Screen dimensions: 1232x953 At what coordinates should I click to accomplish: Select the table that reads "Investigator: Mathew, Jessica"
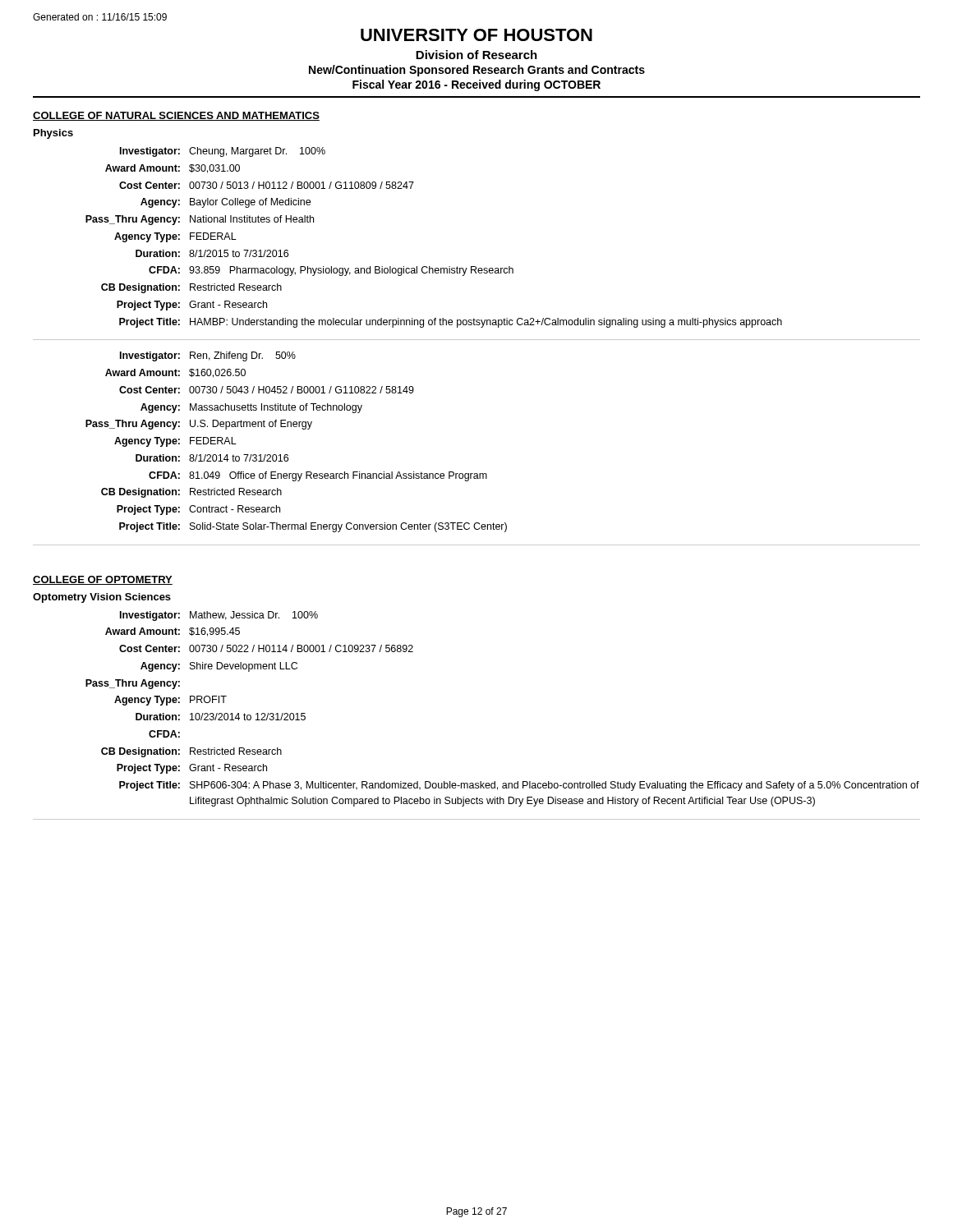click(x=476, y=713)
